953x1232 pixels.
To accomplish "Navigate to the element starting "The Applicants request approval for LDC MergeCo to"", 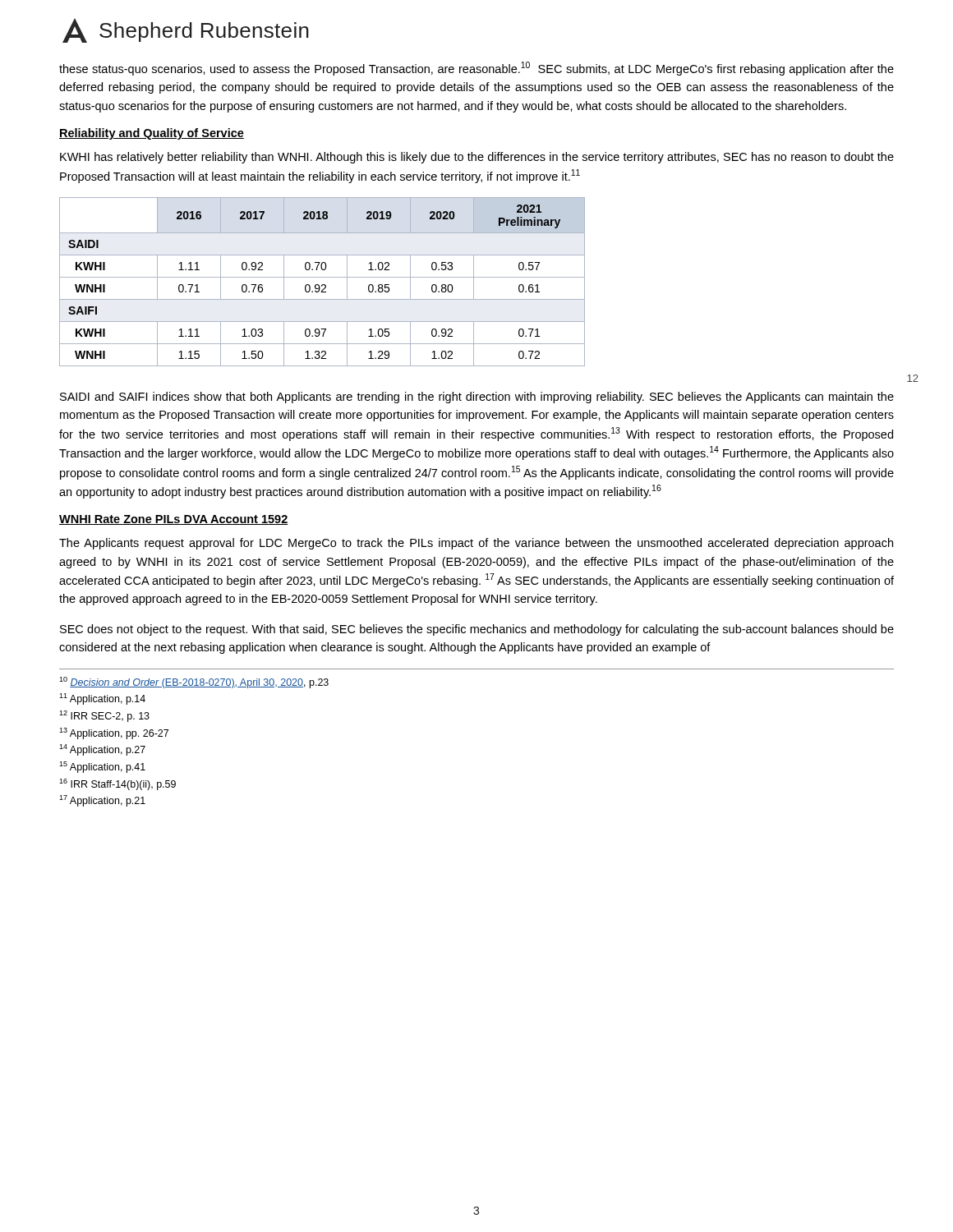I will [476, 571].
